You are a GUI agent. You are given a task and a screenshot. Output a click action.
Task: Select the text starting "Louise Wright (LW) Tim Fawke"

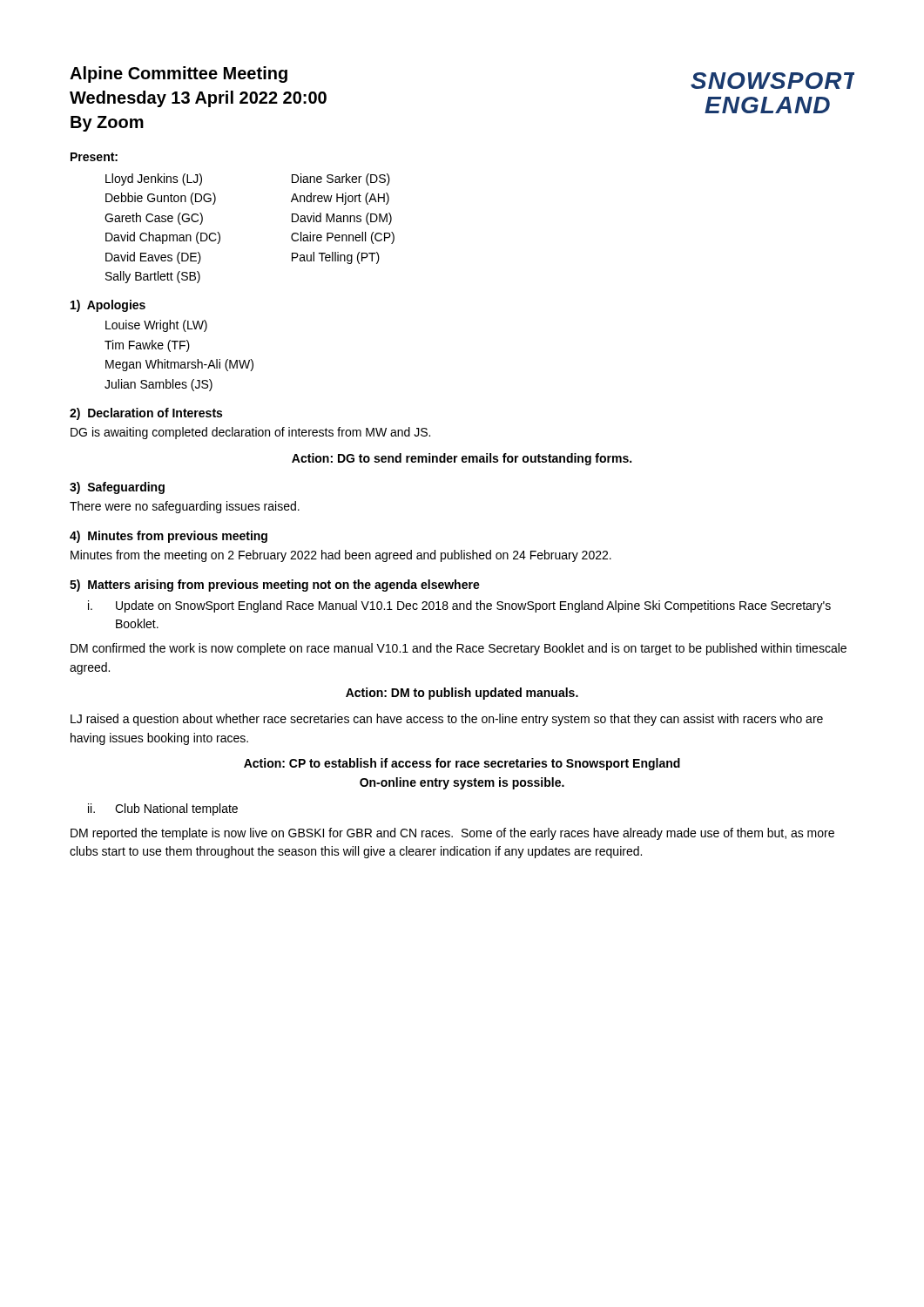pos(156,326)
